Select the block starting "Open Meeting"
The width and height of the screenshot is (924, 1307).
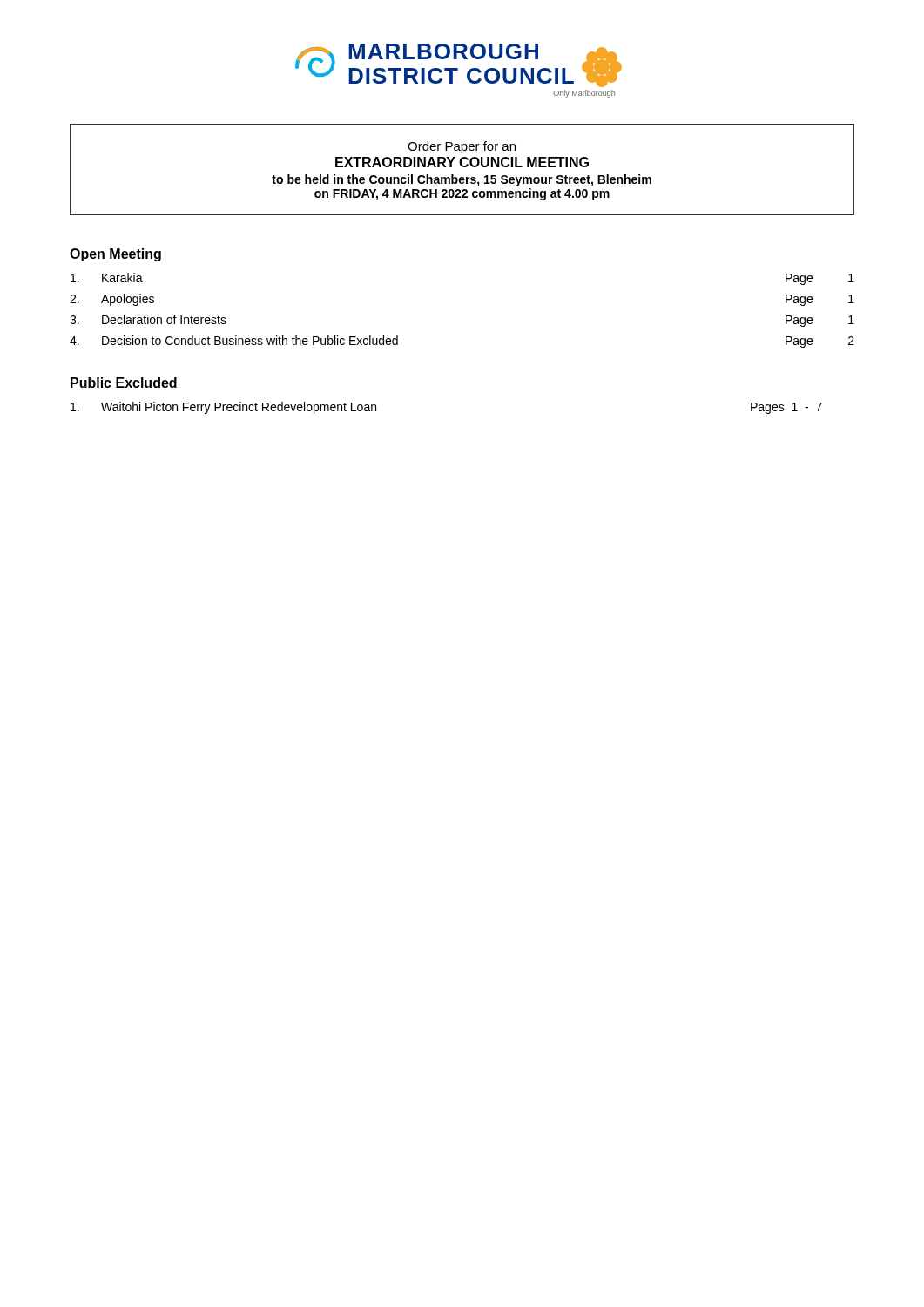[x=116, y=254]
